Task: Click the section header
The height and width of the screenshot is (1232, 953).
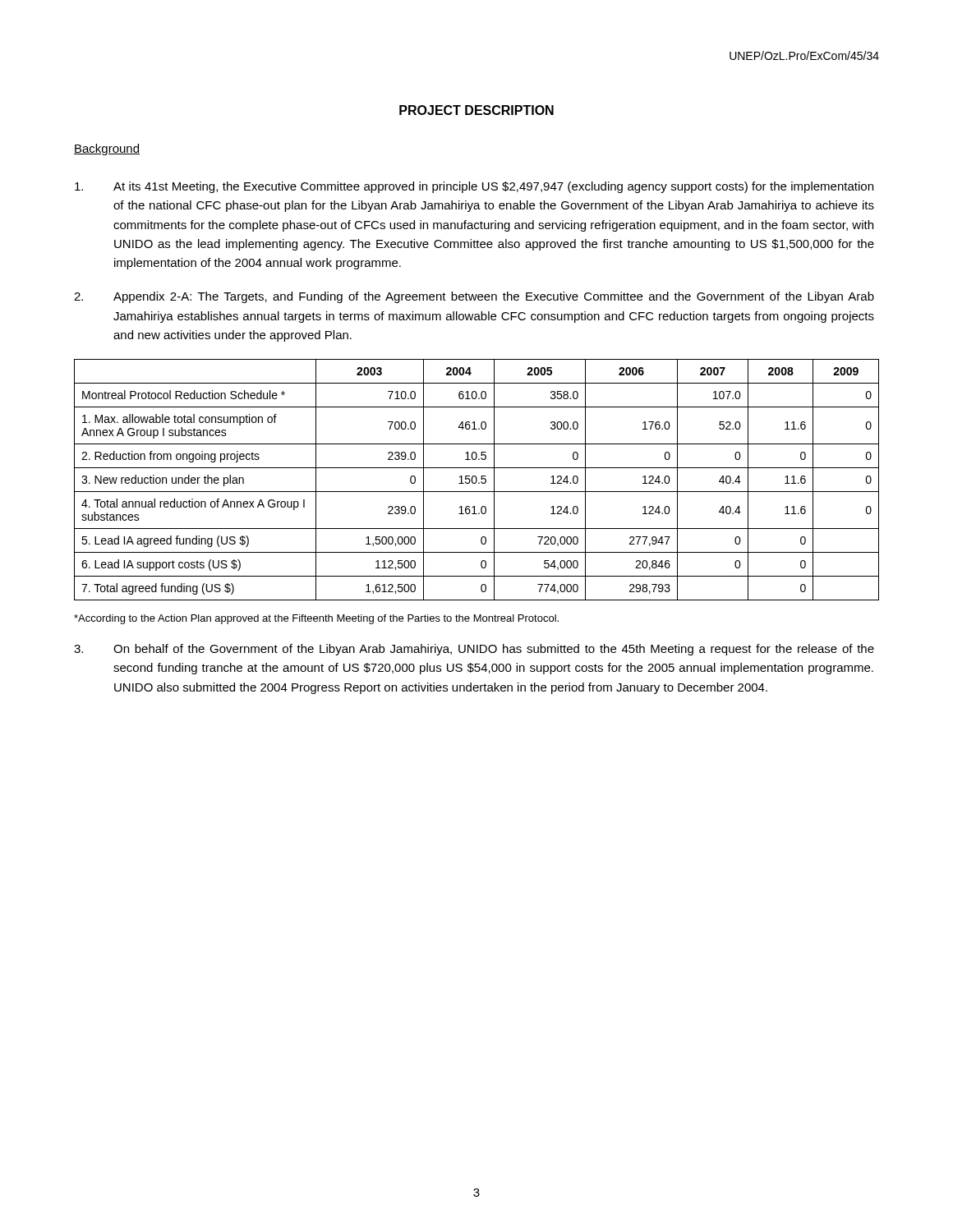Action: click(107, 148)
